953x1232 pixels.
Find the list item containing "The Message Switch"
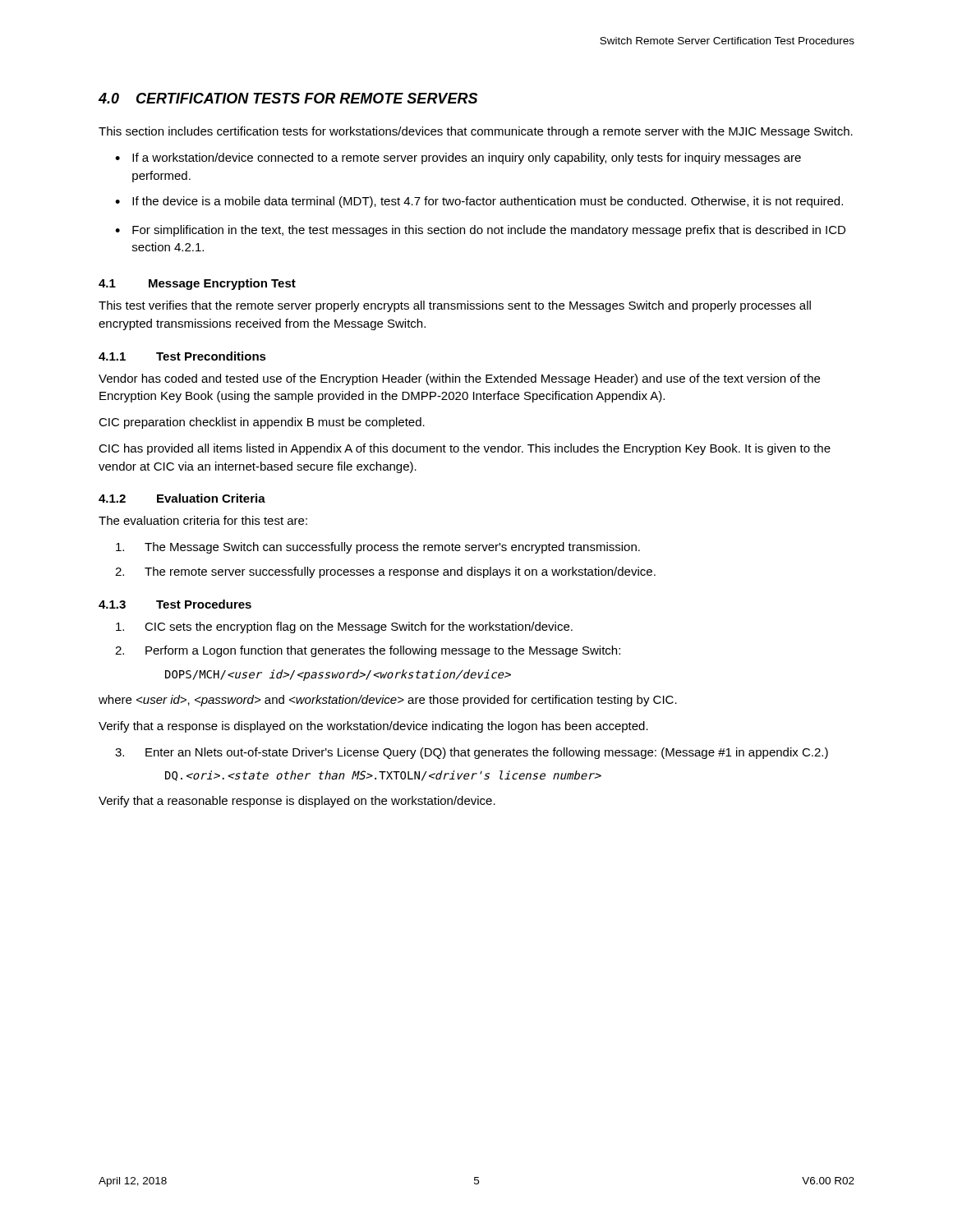378,547
